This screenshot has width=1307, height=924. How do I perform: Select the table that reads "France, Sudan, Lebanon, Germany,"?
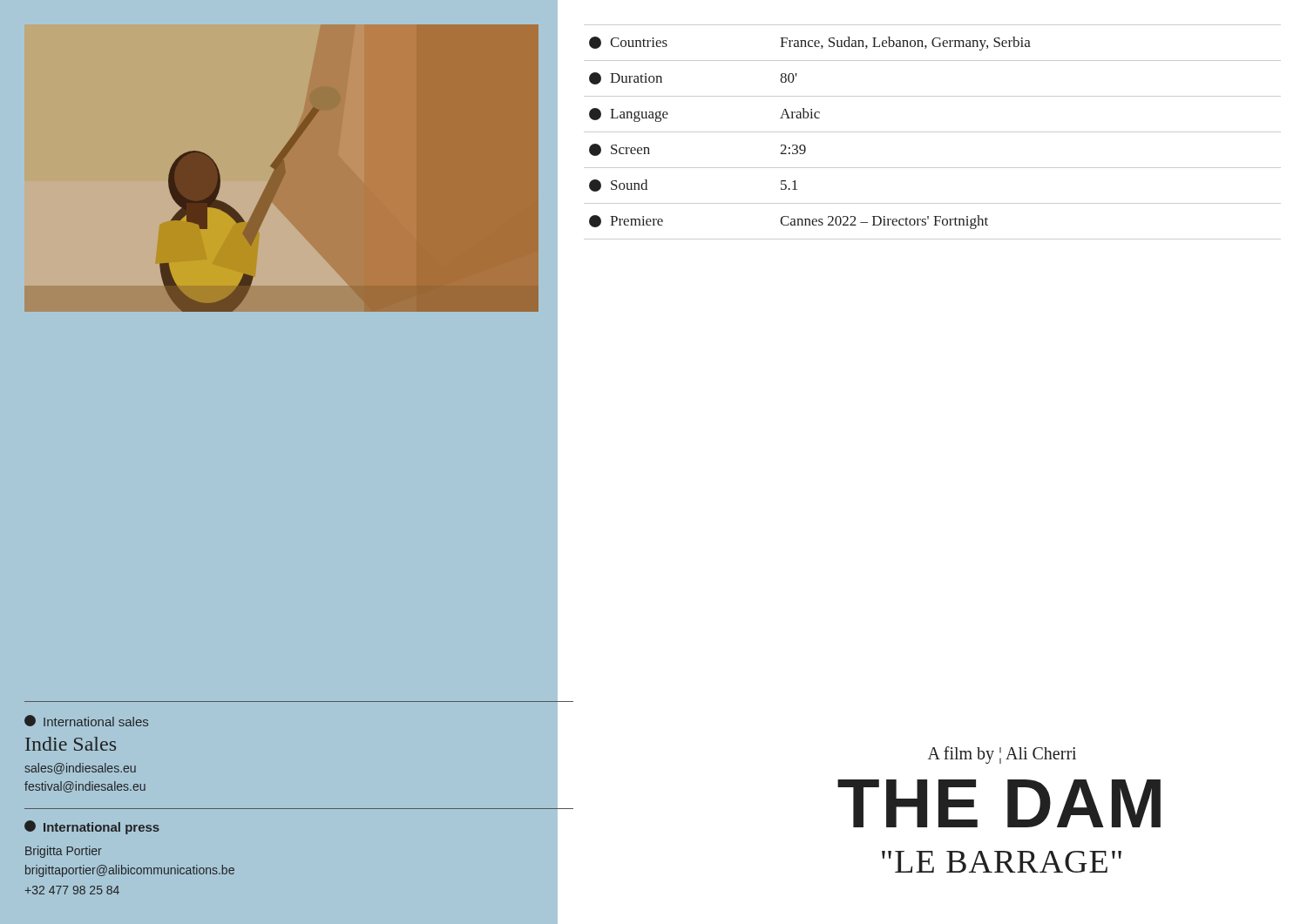(932, 132)
